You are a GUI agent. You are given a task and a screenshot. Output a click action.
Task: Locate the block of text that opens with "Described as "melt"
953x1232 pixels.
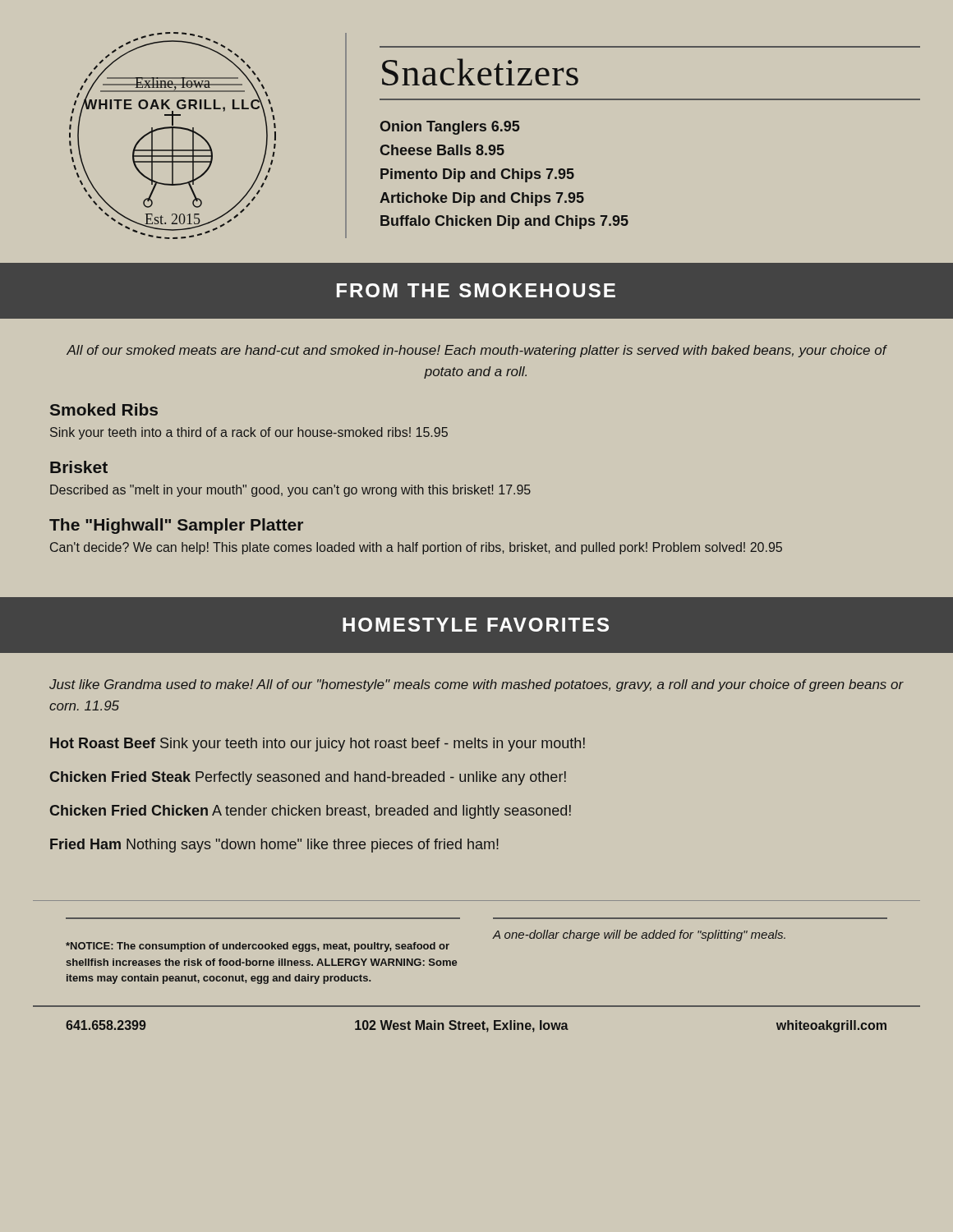click(476, 490)
